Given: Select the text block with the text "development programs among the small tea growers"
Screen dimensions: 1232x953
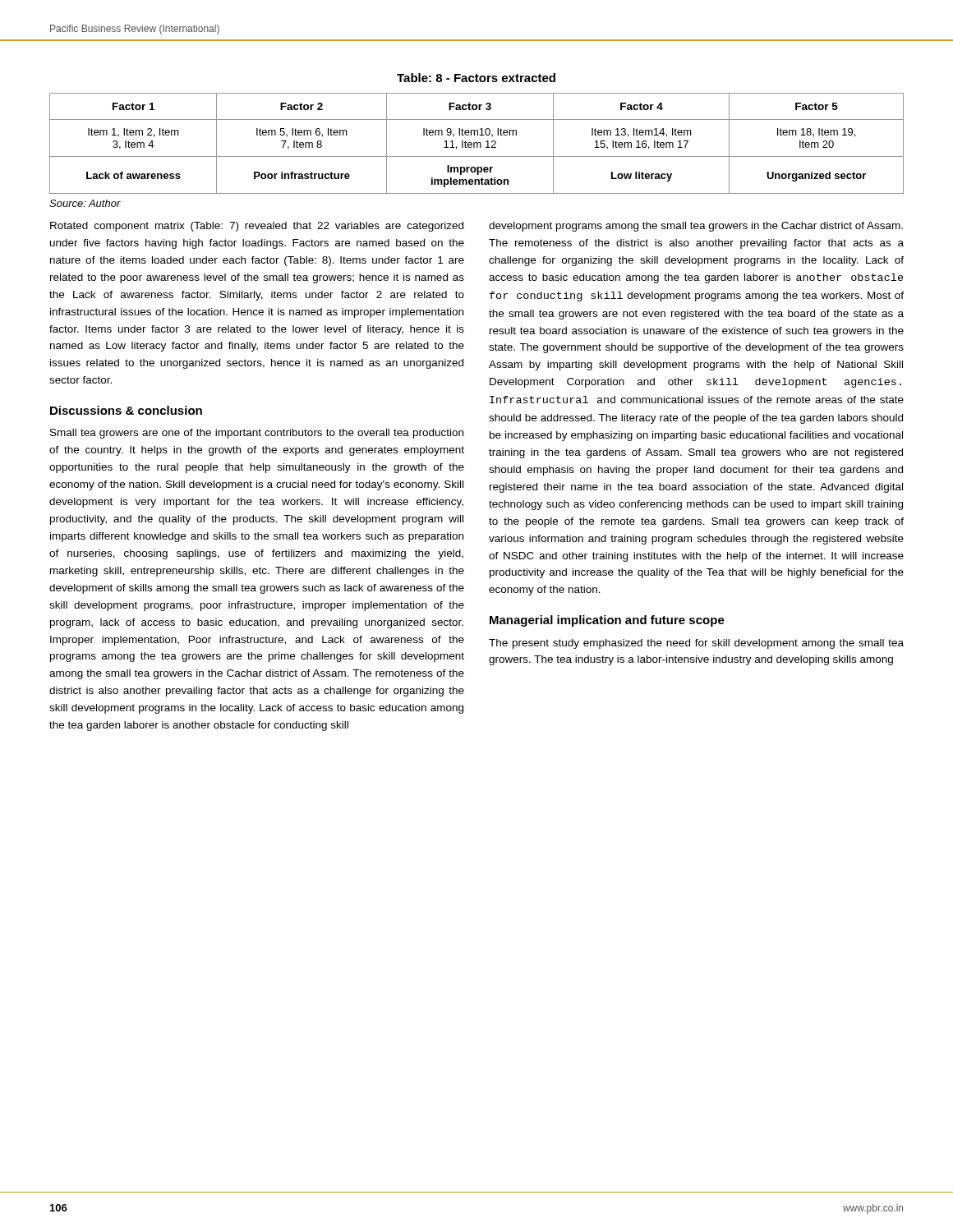Looking at the screenshot, I should (696, 408).
